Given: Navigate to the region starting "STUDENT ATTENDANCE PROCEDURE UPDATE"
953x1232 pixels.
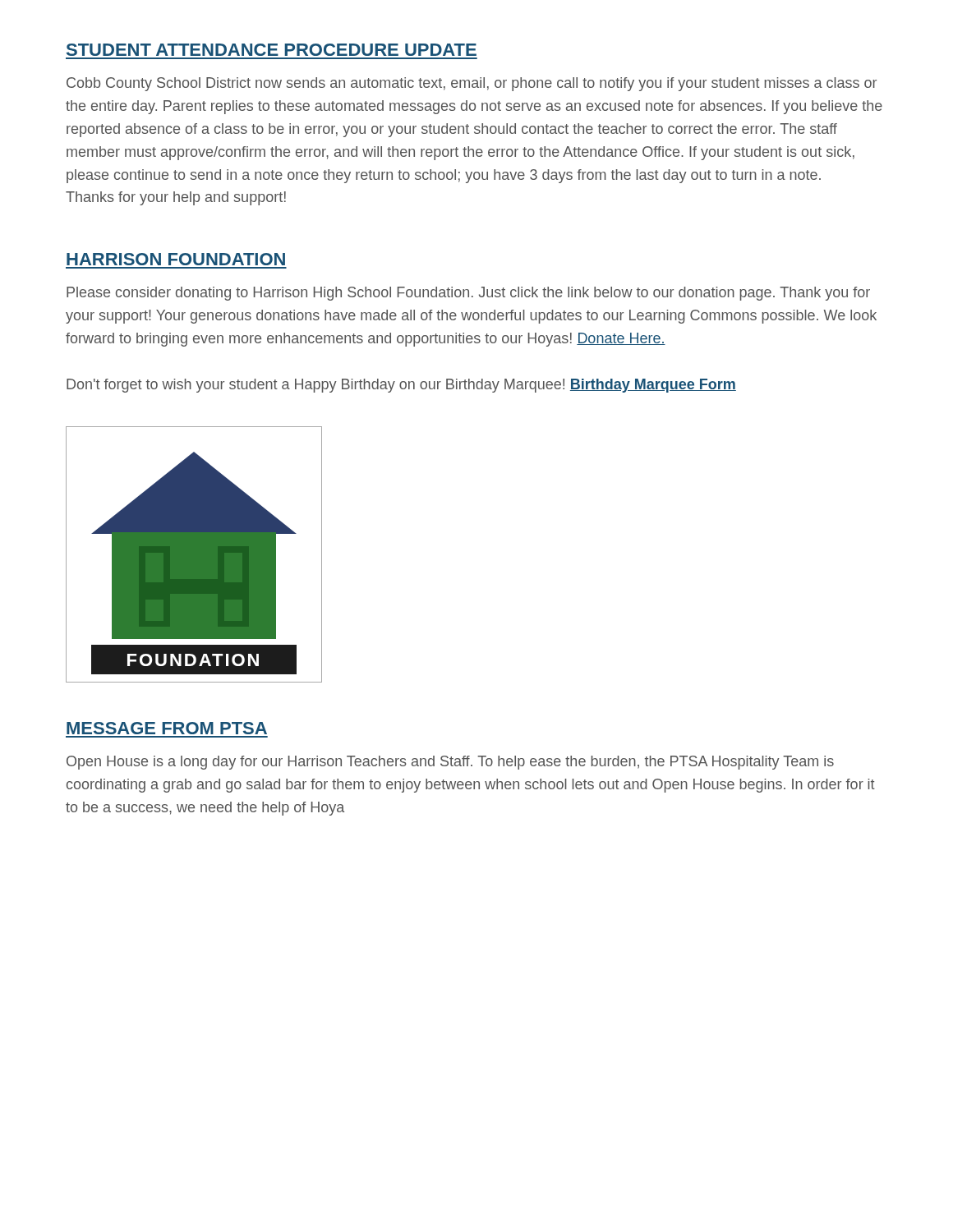Looking at the screenshot, I should click(271, 50).
